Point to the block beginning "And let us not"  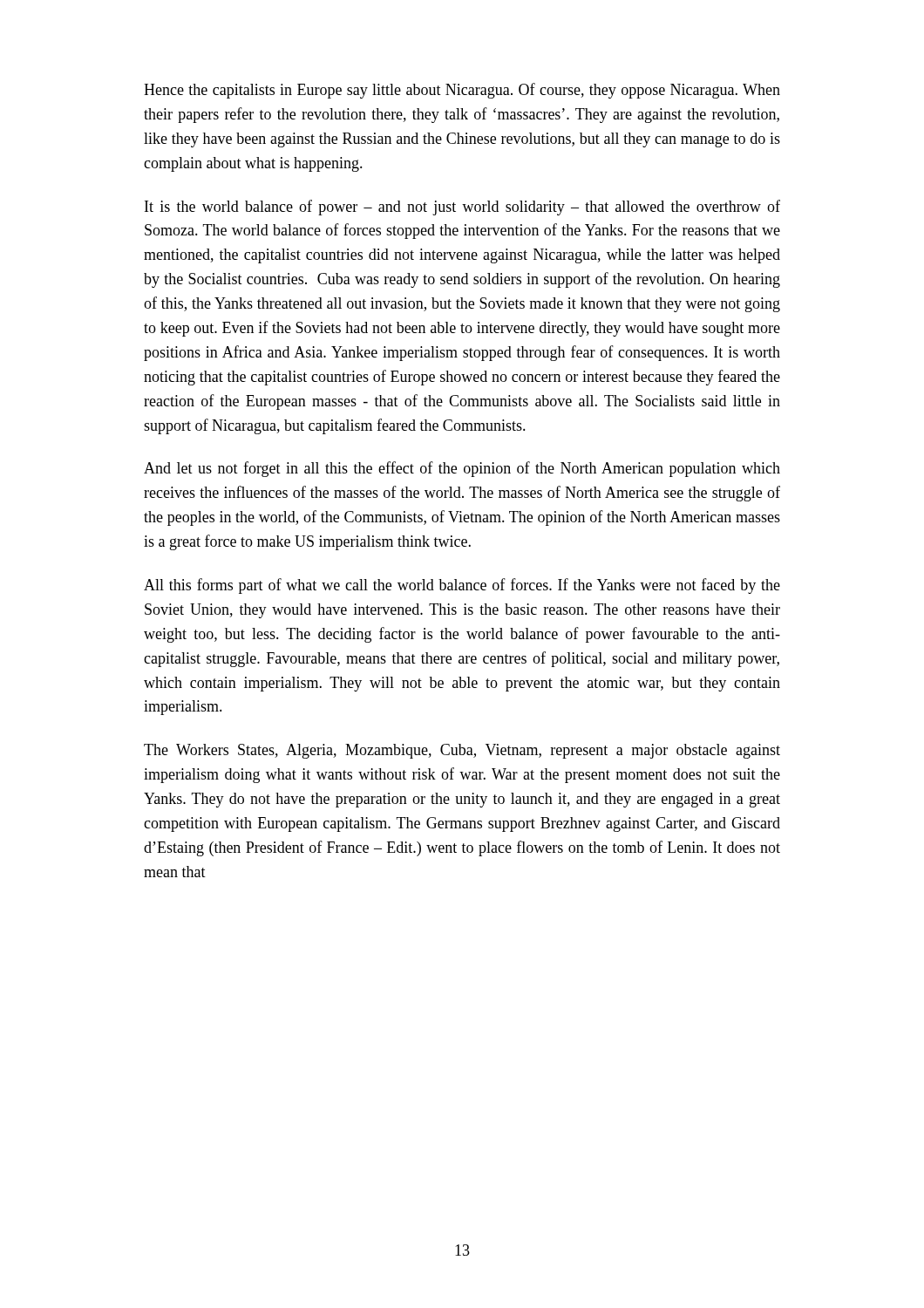click(x=462, y=505)
